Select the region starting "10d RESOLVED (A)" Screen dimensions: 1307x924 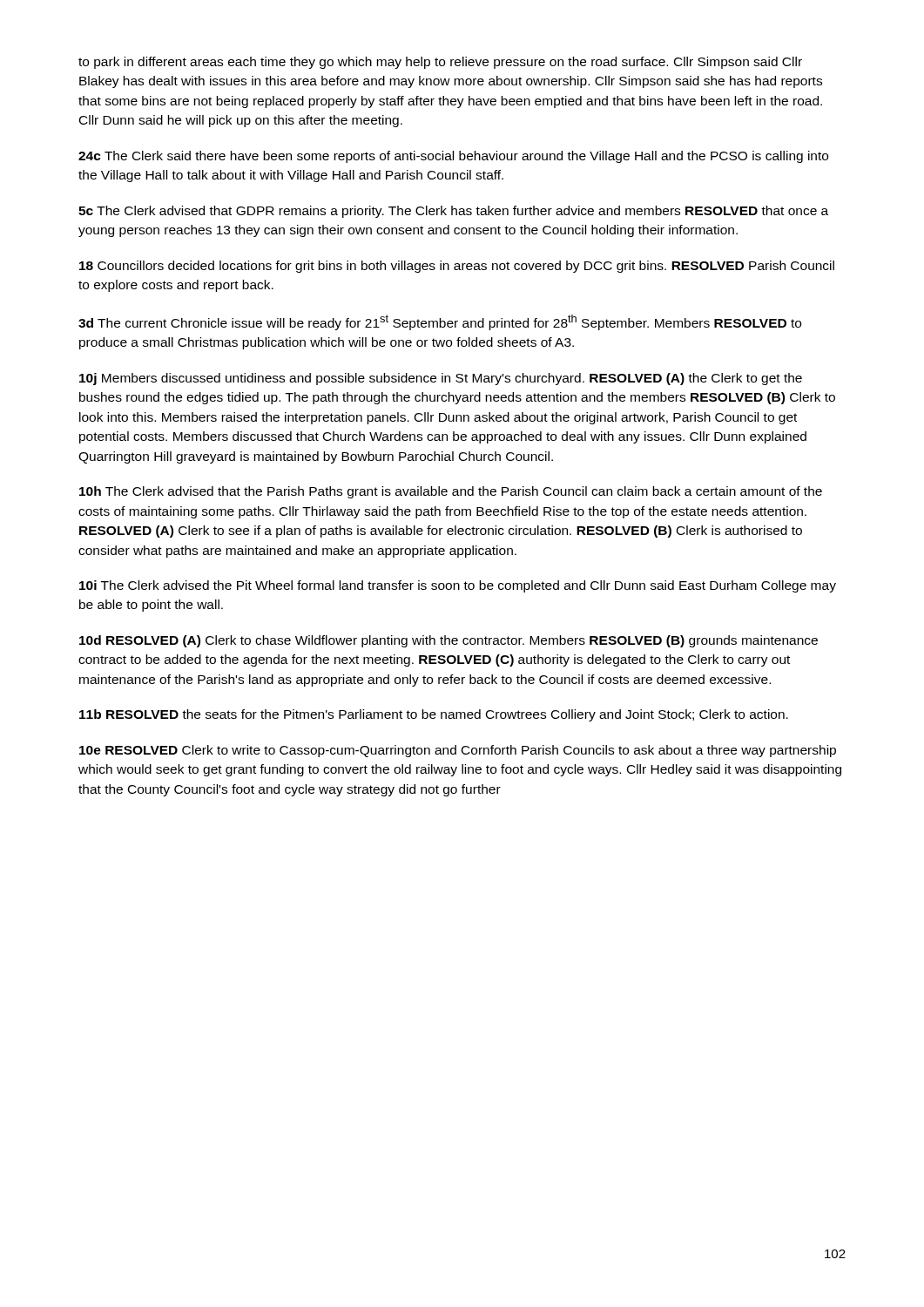[448, 660]
